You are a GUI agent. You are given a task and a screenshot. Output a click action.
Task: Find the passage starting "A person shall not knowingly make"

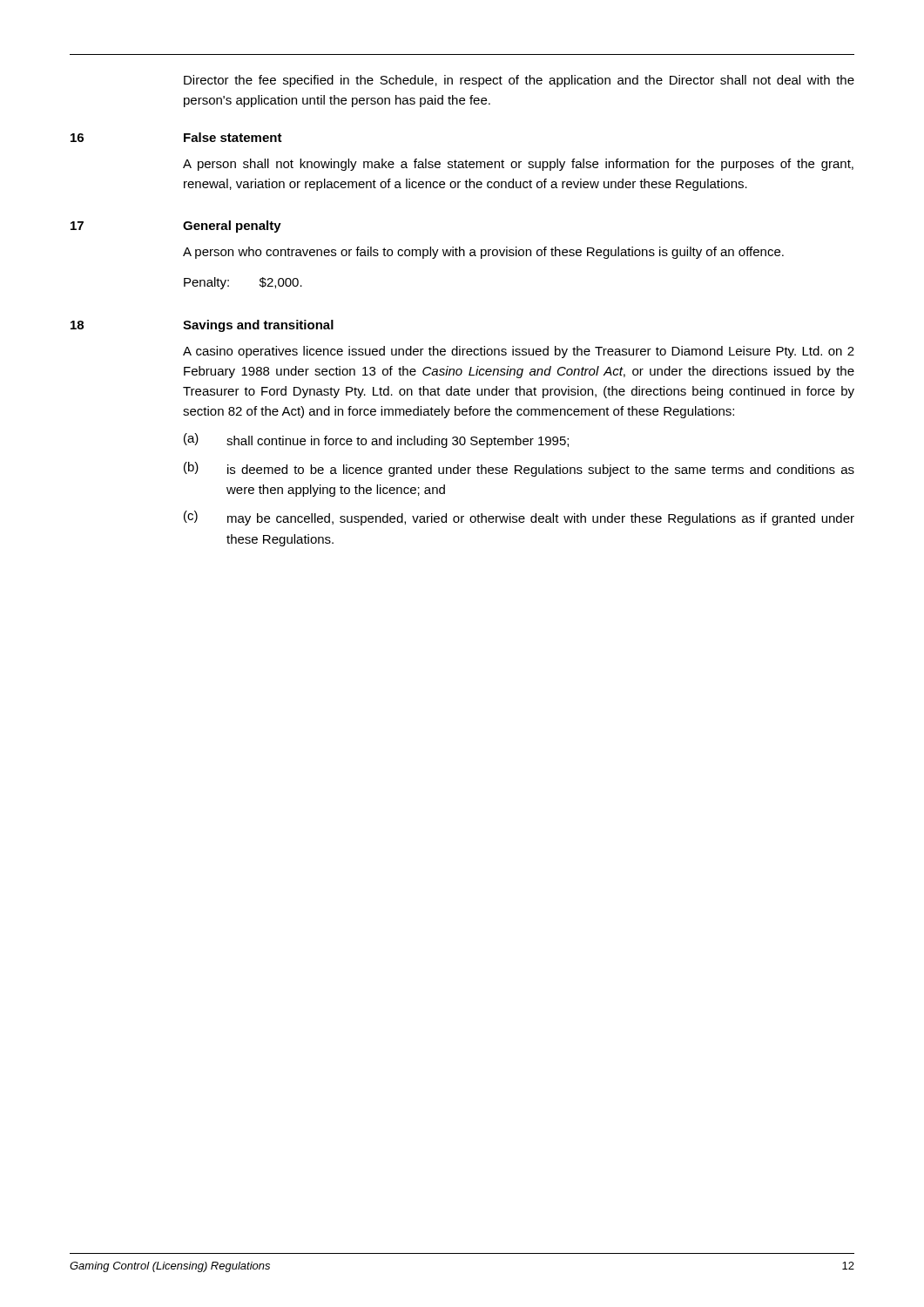pyautogui.click(x=519, y=173)
